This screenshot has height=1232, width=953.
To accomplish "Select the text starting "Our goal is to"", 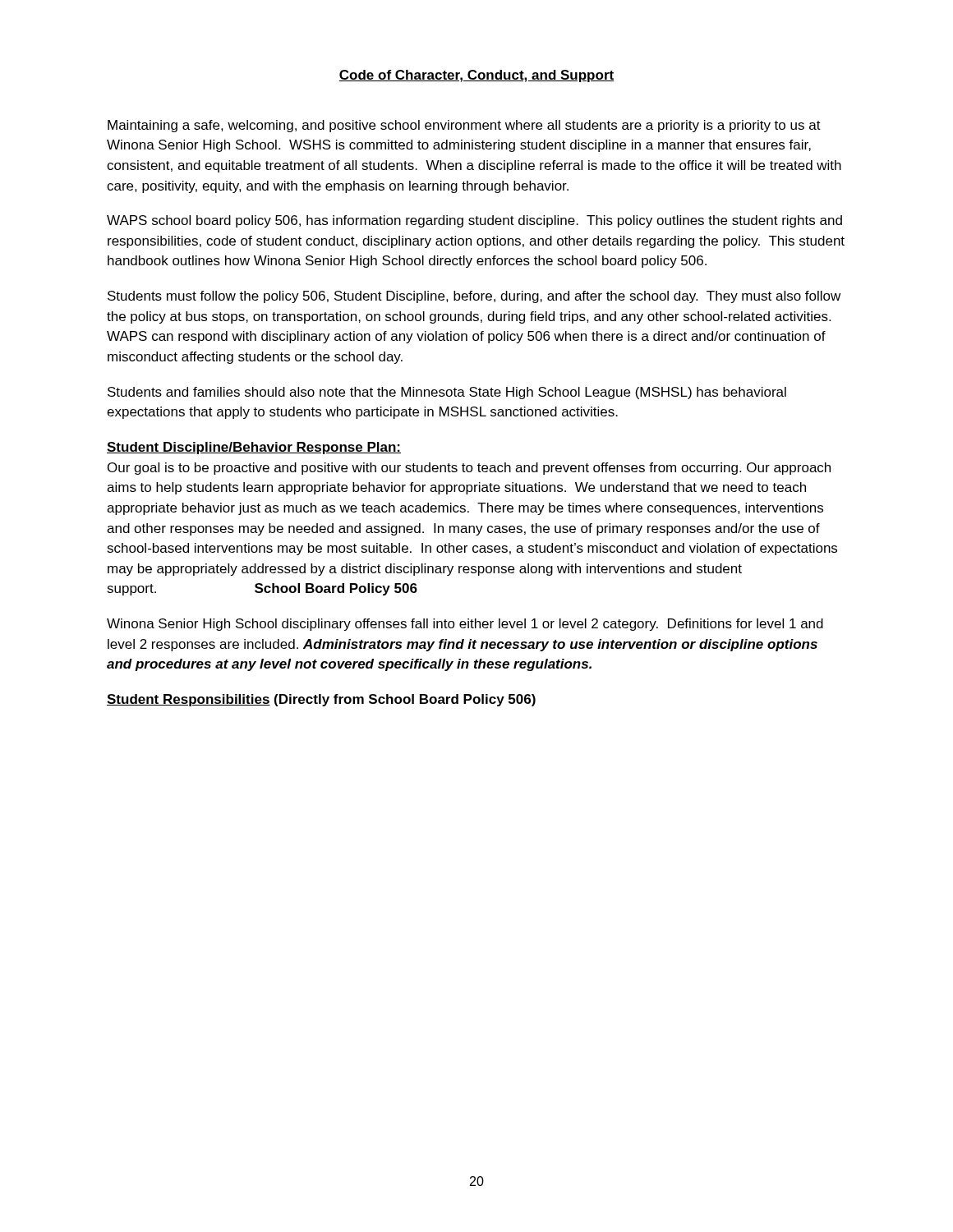I will pos(472,528).
